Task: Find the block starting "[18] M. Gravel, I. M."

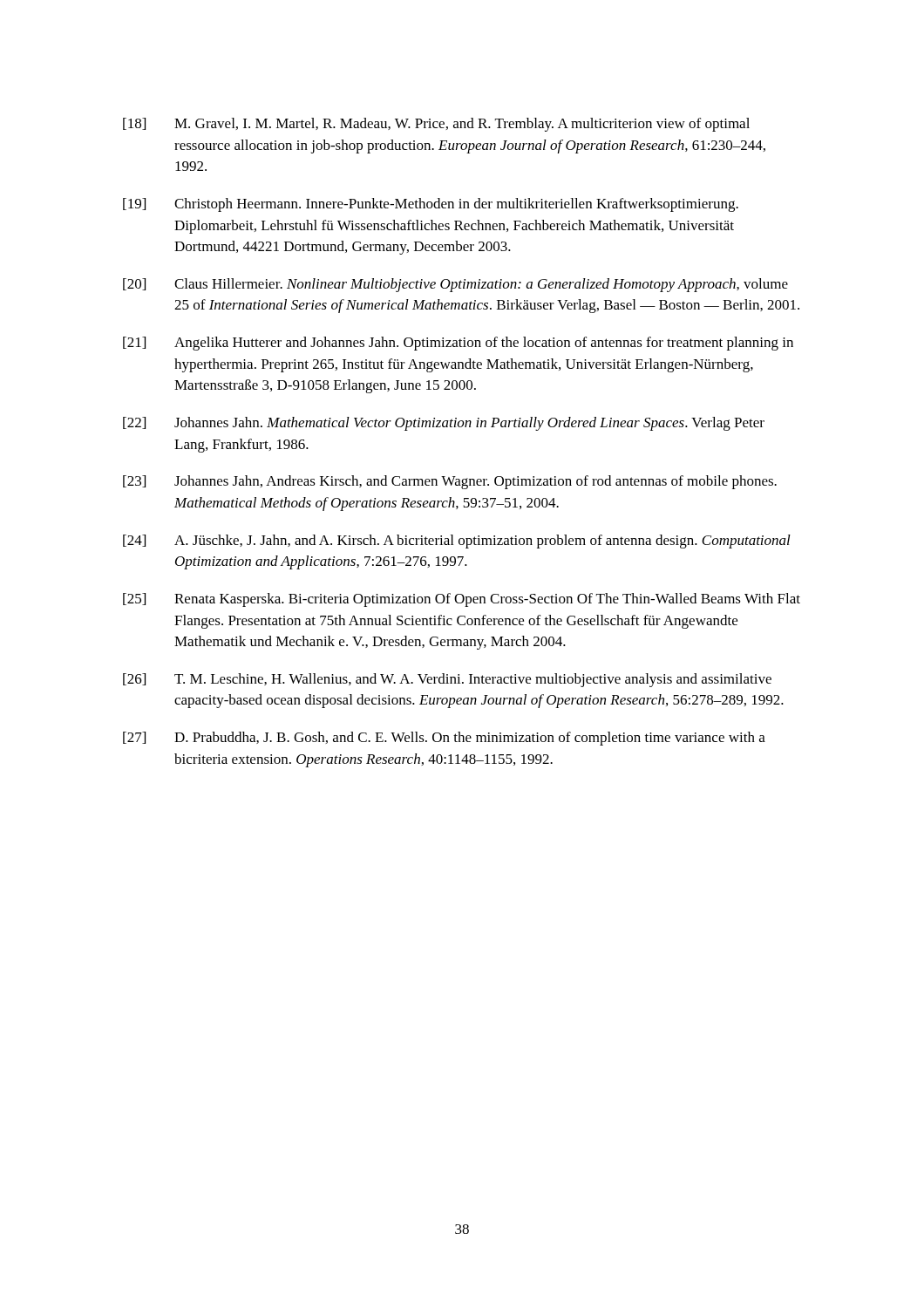Action: tap(462, 146)
